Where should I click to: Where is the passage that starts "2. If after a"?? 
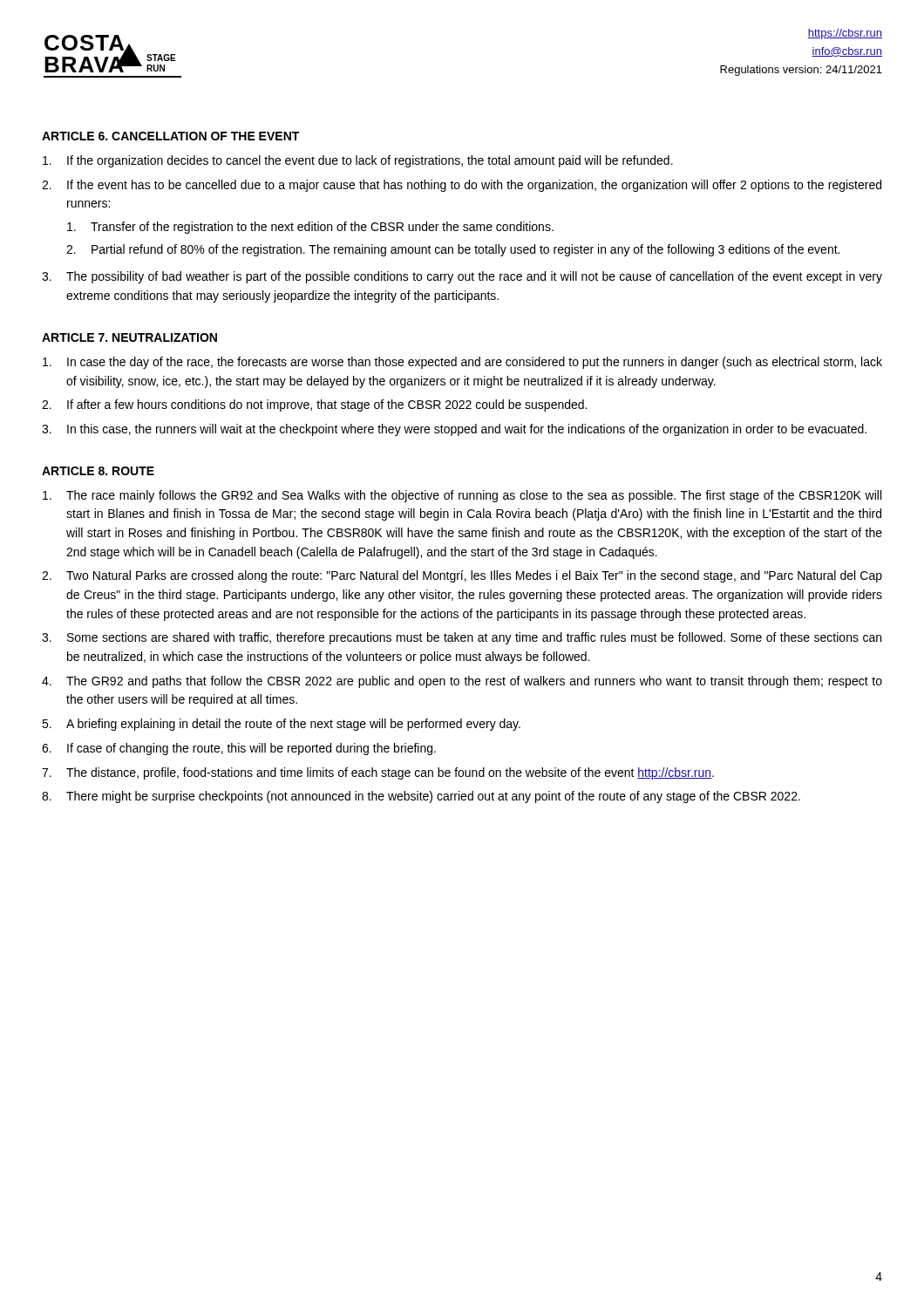pyautogui.click(x=462, y=405)
